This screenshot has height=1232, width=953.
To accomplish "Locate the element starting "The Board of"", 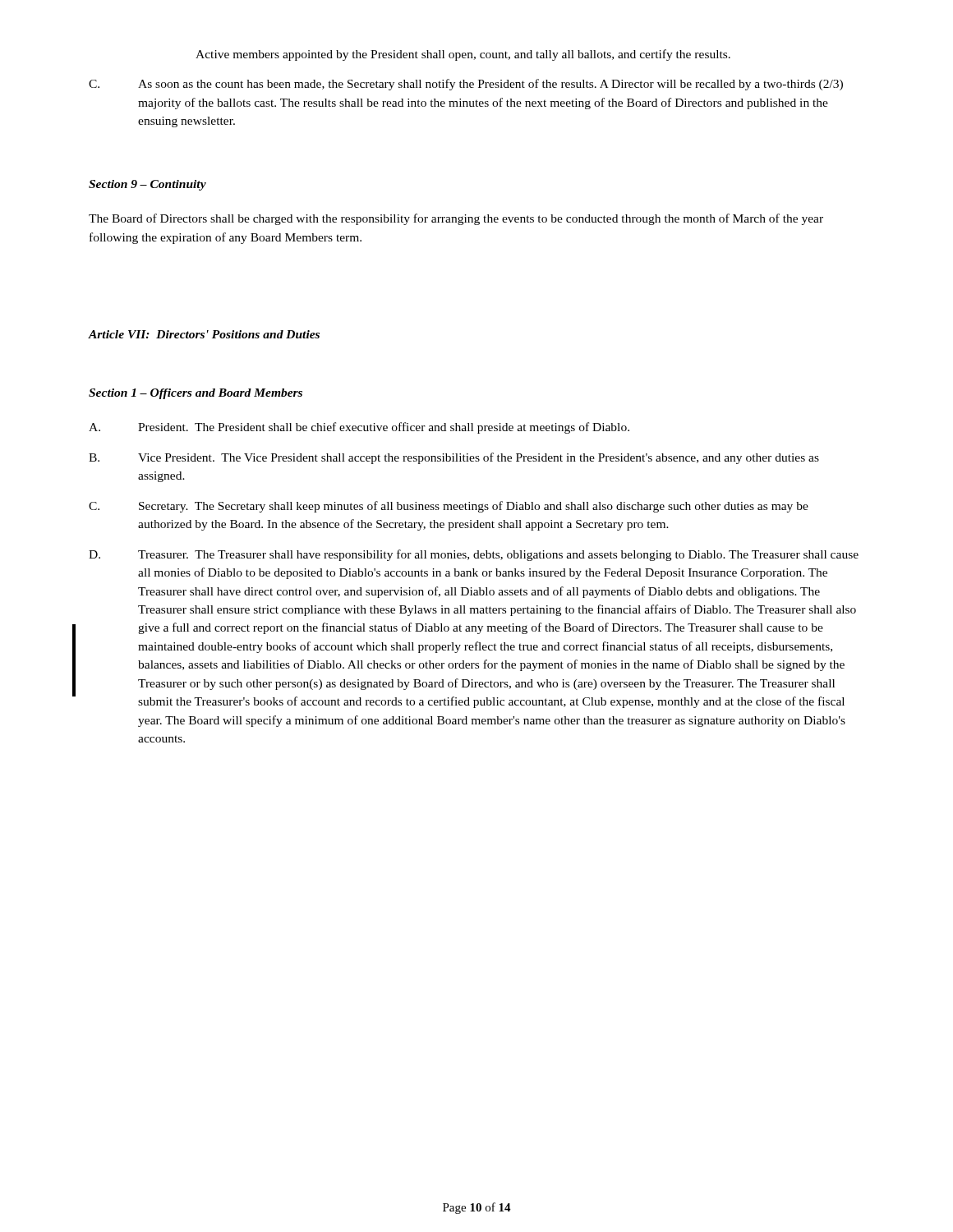I will [x=456, y=228].
